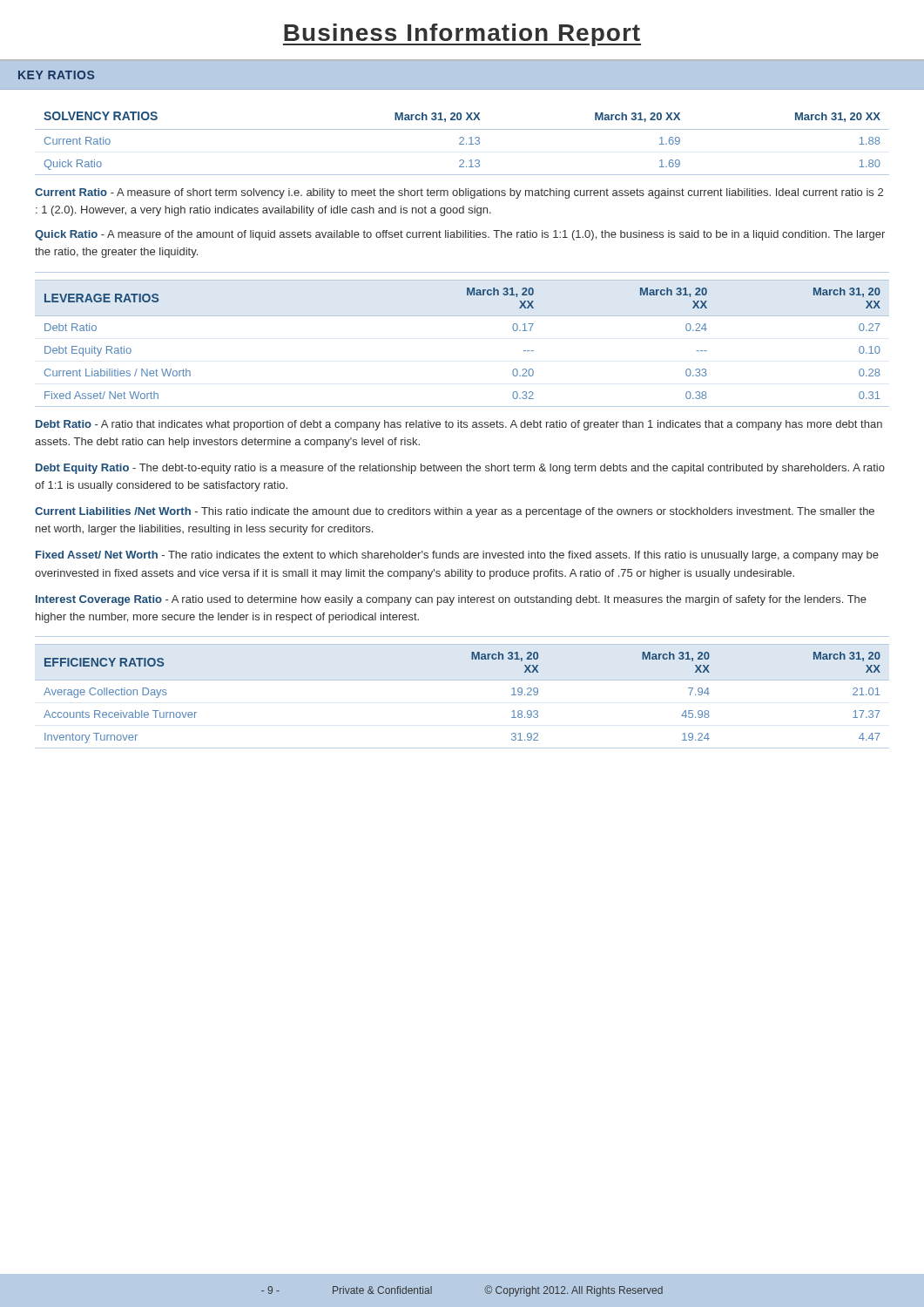Locate the passage starting "Debt Ratio -"
Screen dimensions: 1307x924
pyautogui.click(x=459, y=432)
